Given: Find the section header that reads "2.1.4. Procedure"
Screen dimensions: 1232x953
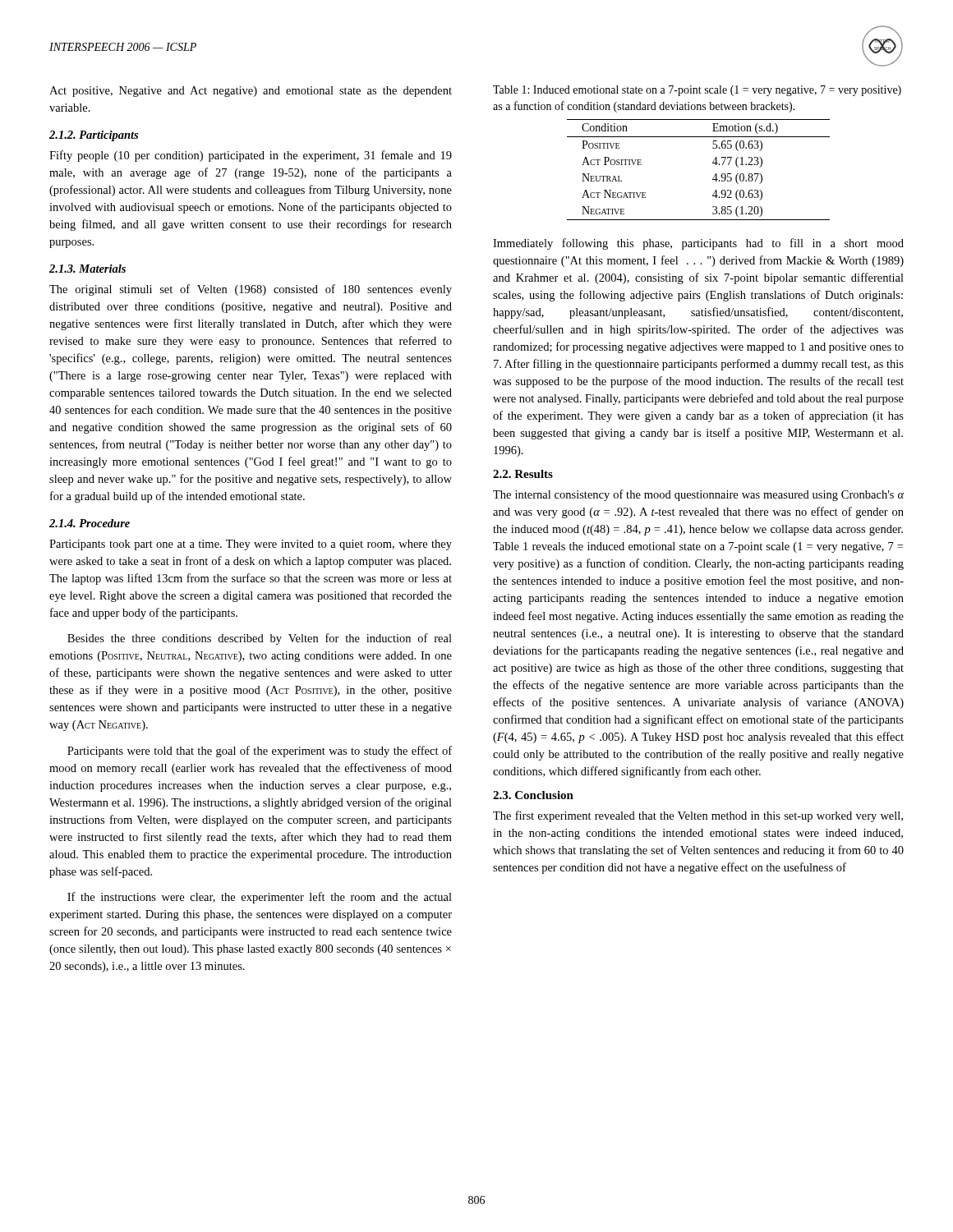Looking at the screenshot, I should 90,523.
